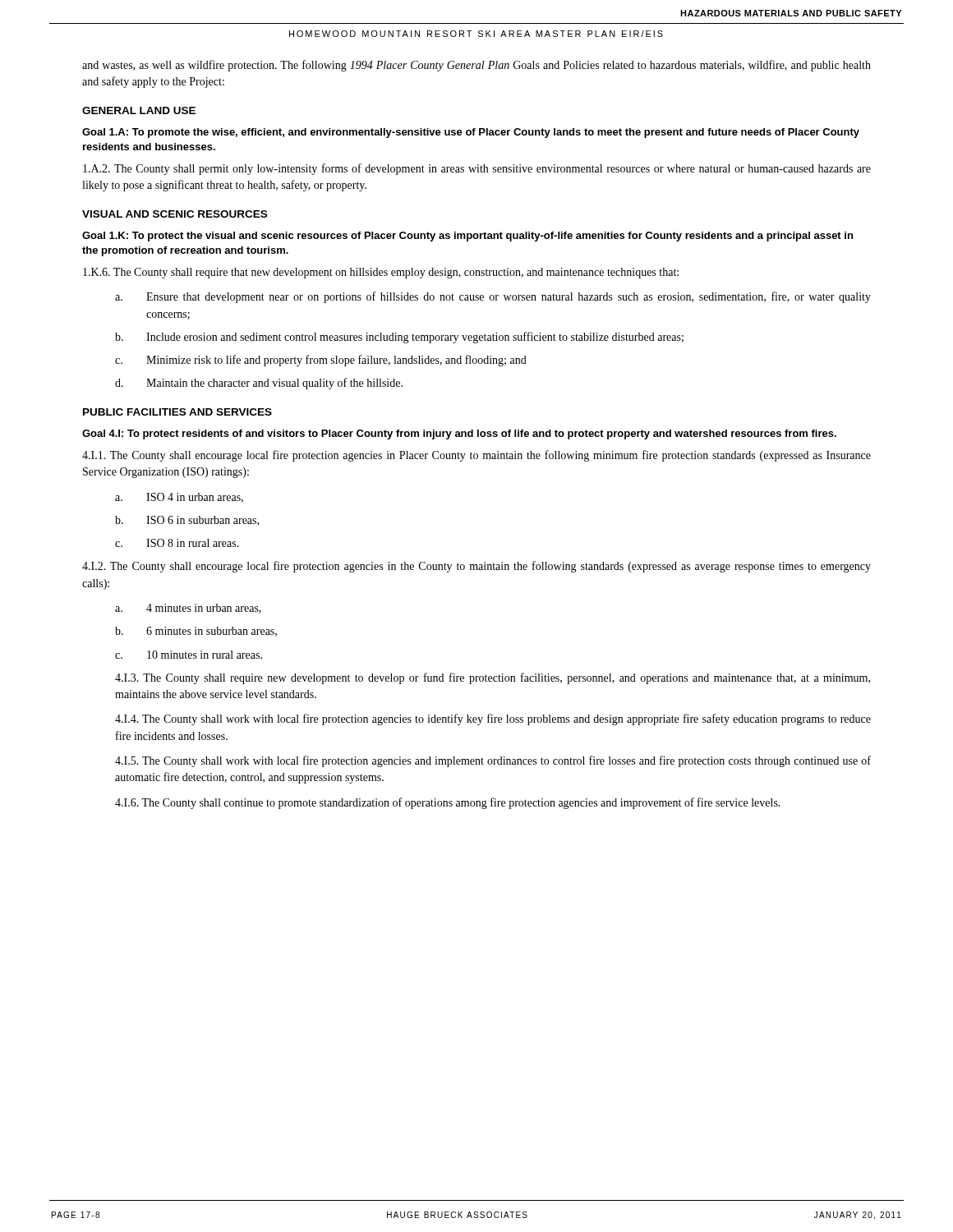This screenshot has height=1232, width=953.
Task: Find the block starting "and wastes, as"
Action: click(476, 74)
